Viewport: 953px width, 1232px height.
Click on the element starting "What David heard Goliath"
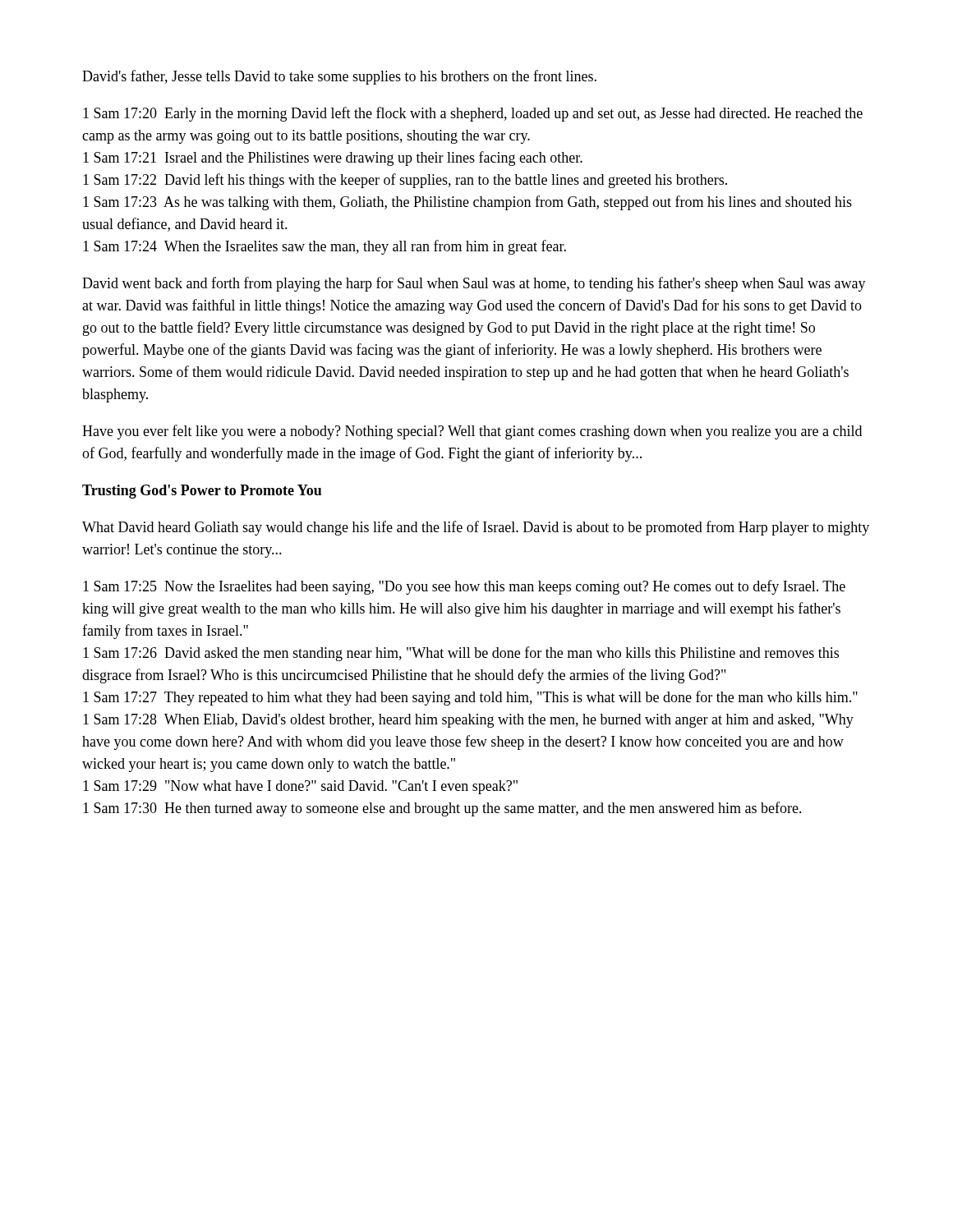click(476, 538)
